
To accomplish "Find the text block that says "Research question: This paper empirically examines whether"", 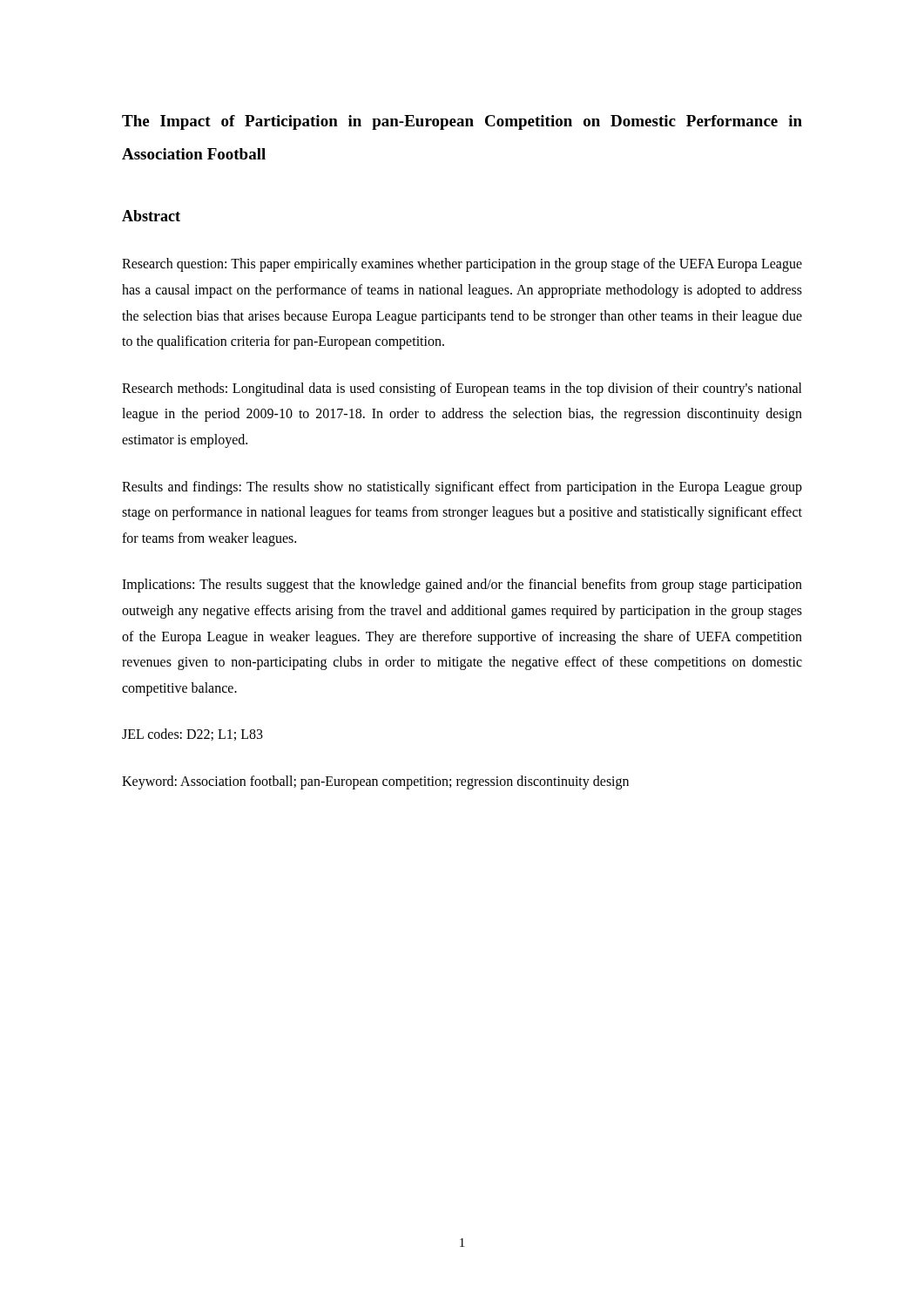I will (x=462, y=303).
